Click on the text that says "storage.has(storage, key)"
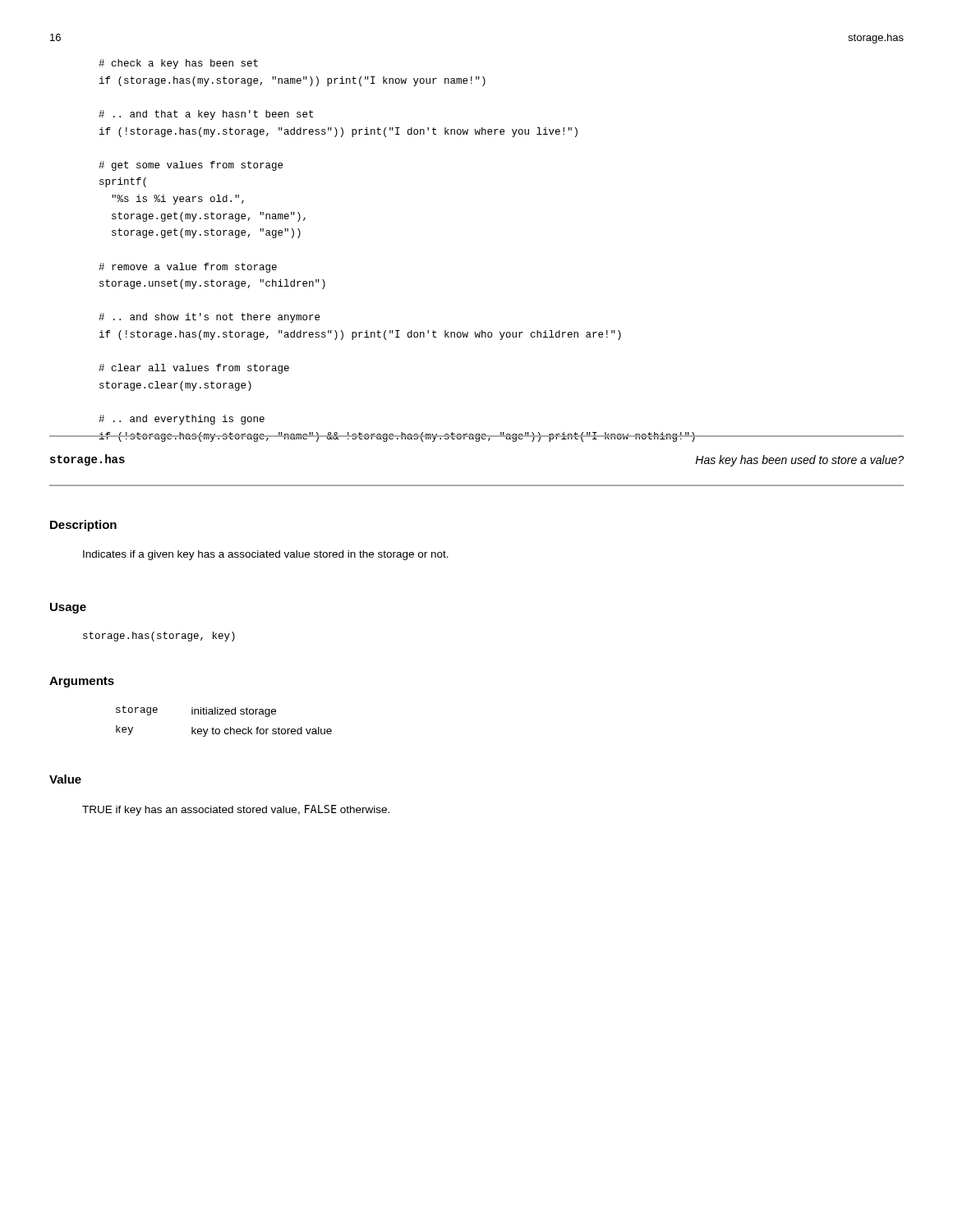The width and height of the screenshot is (953, 1232). point(159,637)
